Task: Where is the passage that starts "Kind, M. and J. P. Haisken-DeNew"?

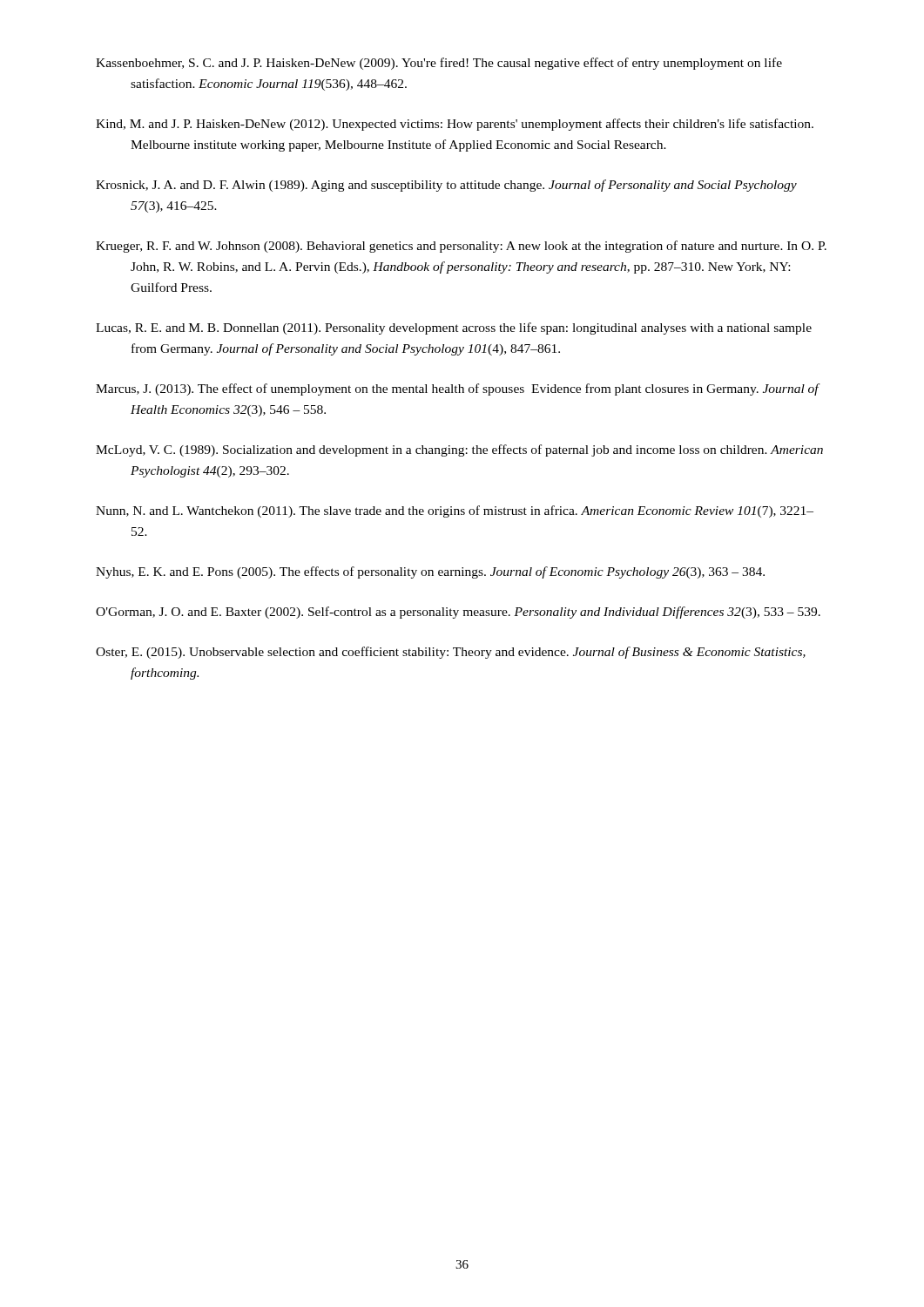Action: pyautogui.click(x=455, y=134)
